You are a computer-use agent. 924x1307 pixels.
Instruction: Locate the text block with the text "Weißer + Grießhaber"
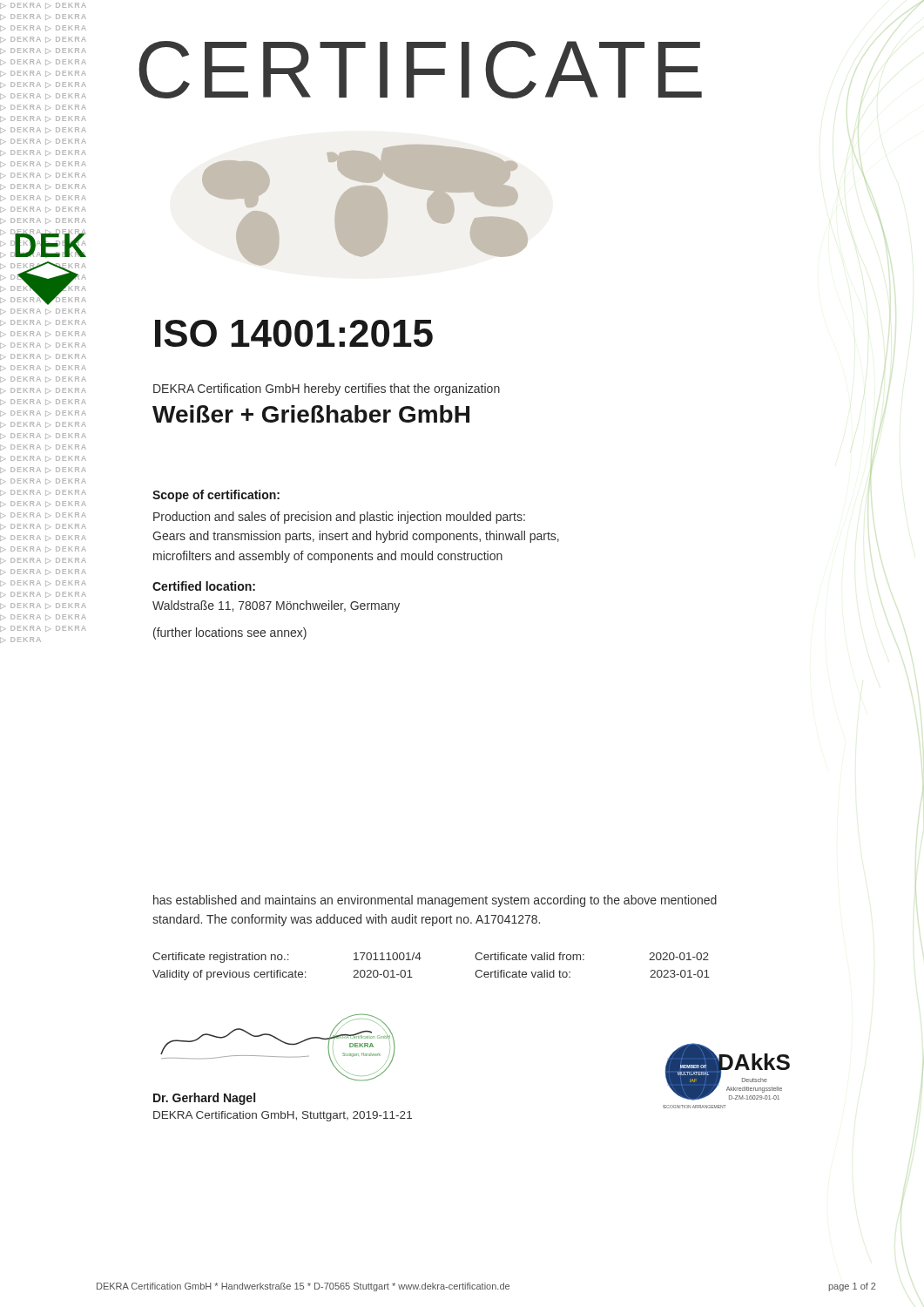coord(312,414)
